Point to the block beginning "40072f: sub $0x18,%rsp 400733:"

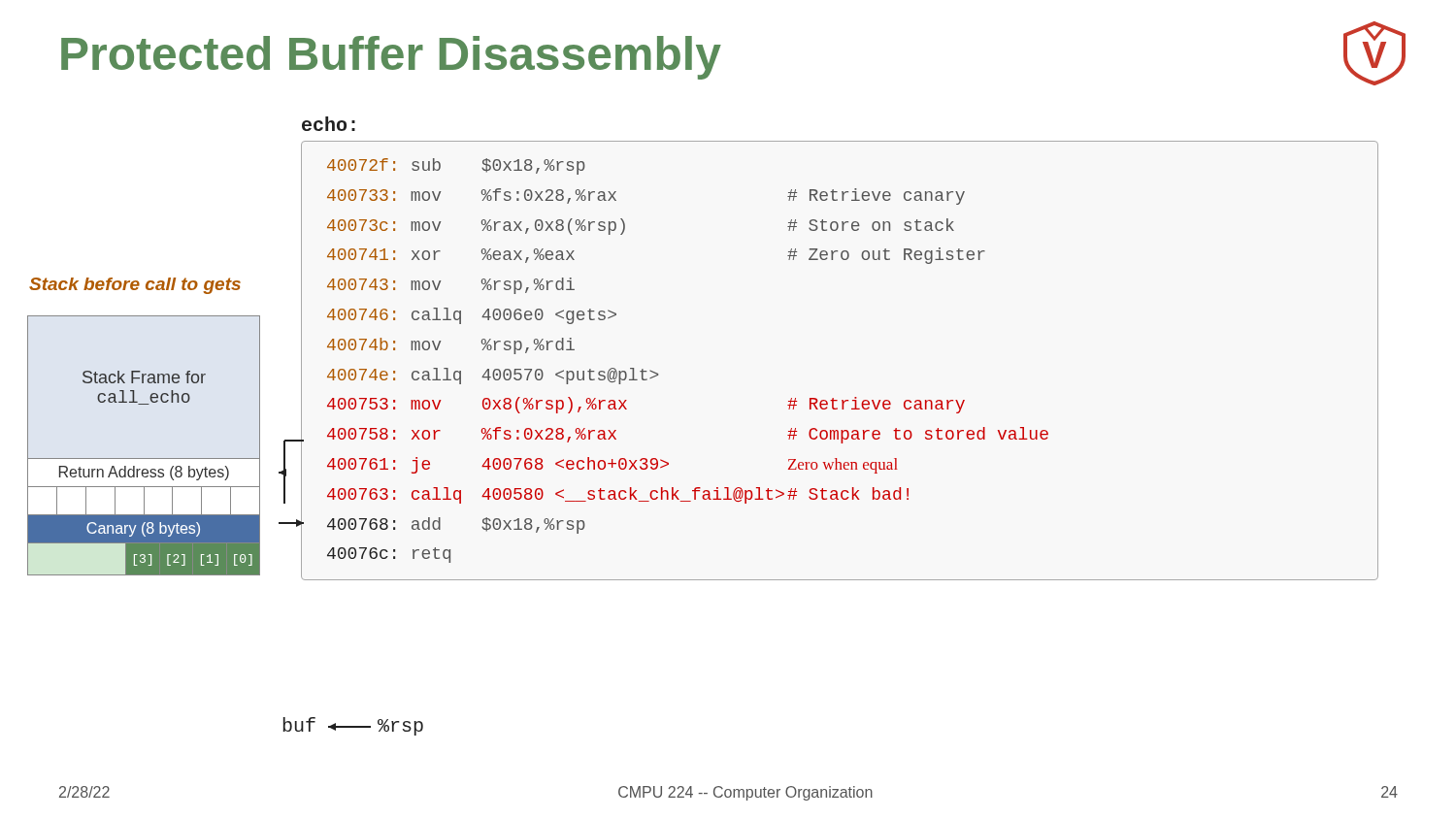(x=383, y=166)
